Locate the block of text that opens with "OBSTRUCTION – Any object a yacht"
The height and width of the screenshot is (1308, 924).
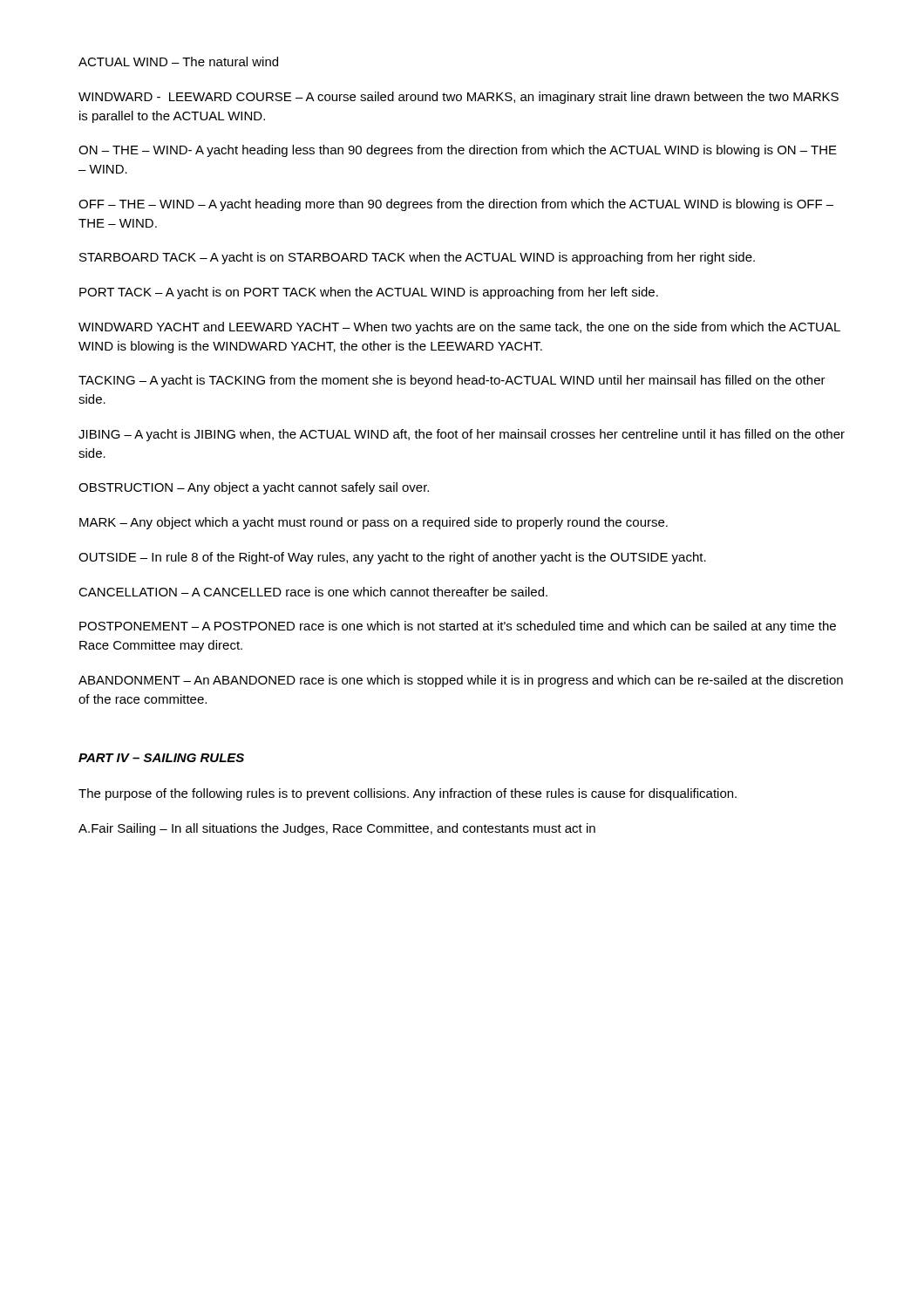[x=254, y=487]
